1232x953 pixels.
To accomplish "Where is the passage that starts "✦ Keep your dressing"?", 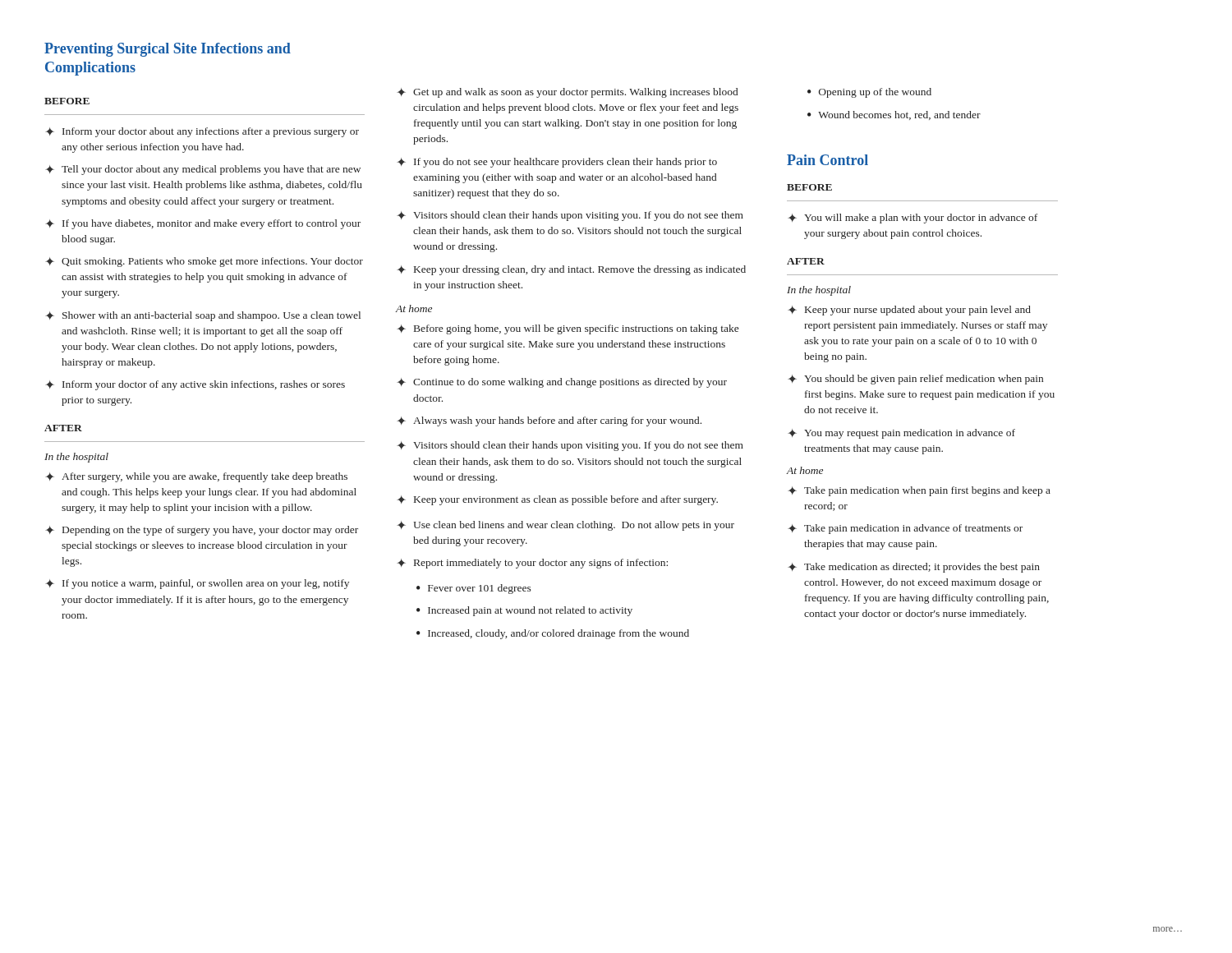I will [x=572, y=277].
